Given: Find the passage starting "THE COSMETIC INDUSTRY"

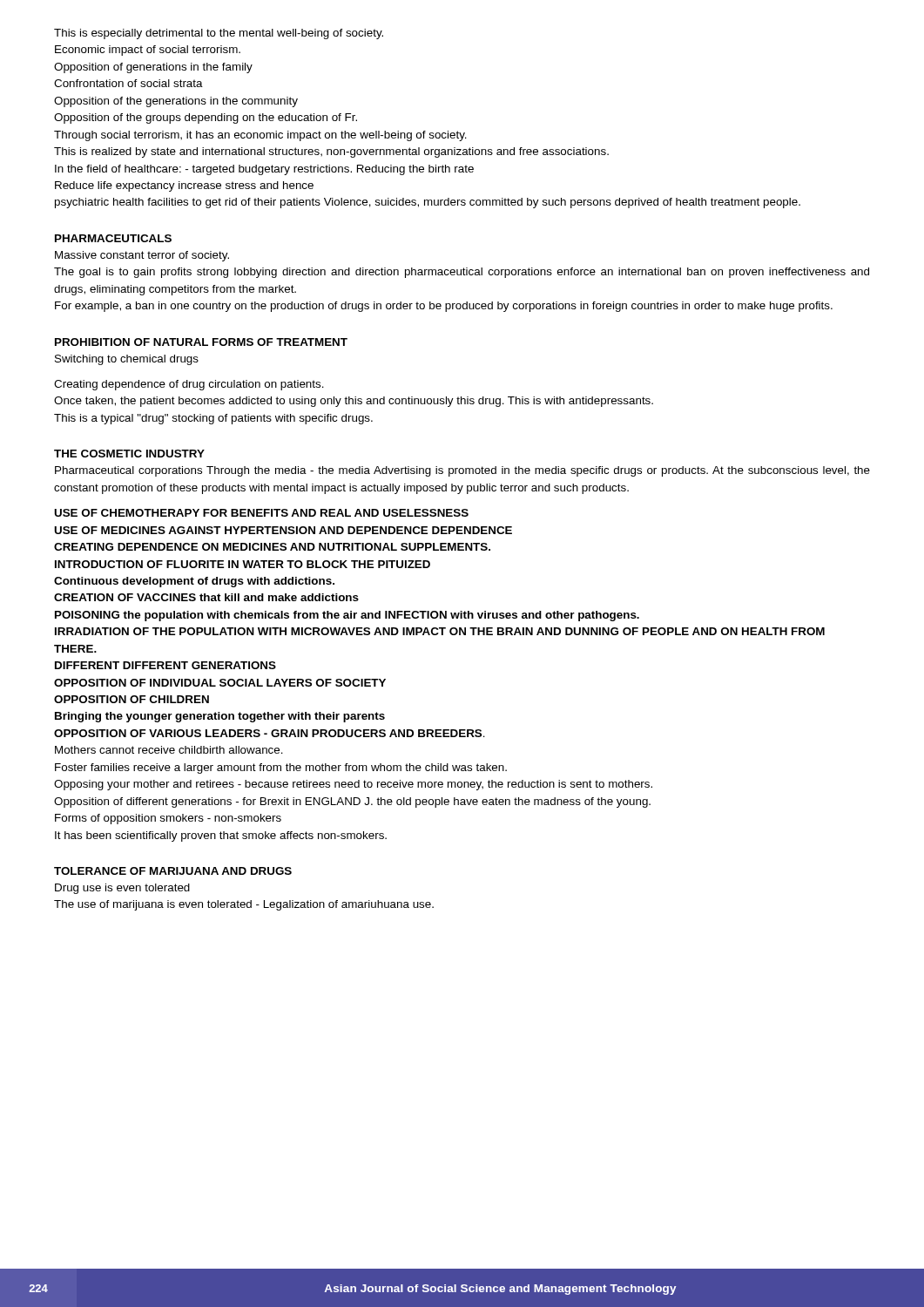Looking at the screenshot, I should (x=129, y=454).
